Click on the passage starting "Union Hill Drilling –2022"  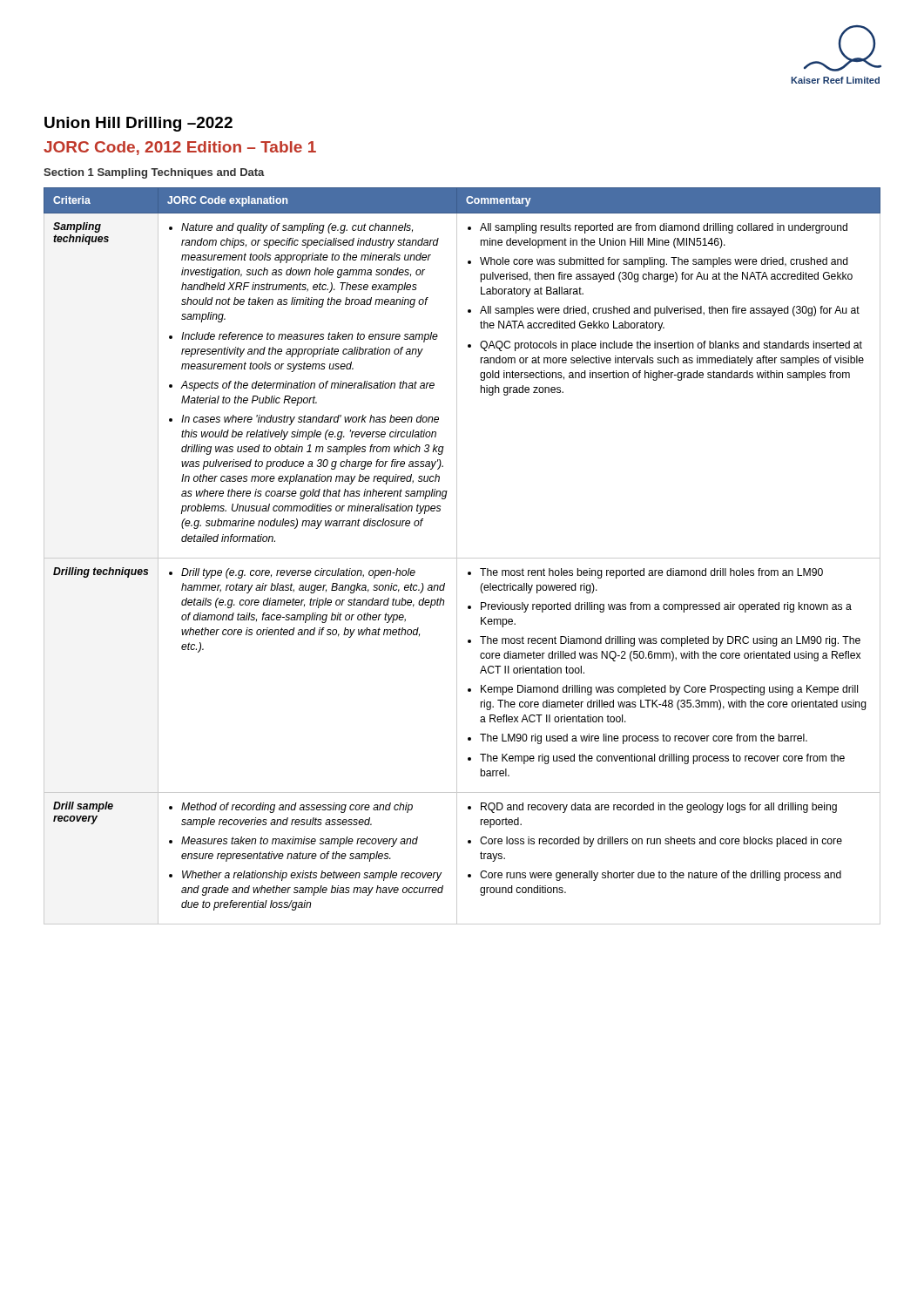point(138,122)
